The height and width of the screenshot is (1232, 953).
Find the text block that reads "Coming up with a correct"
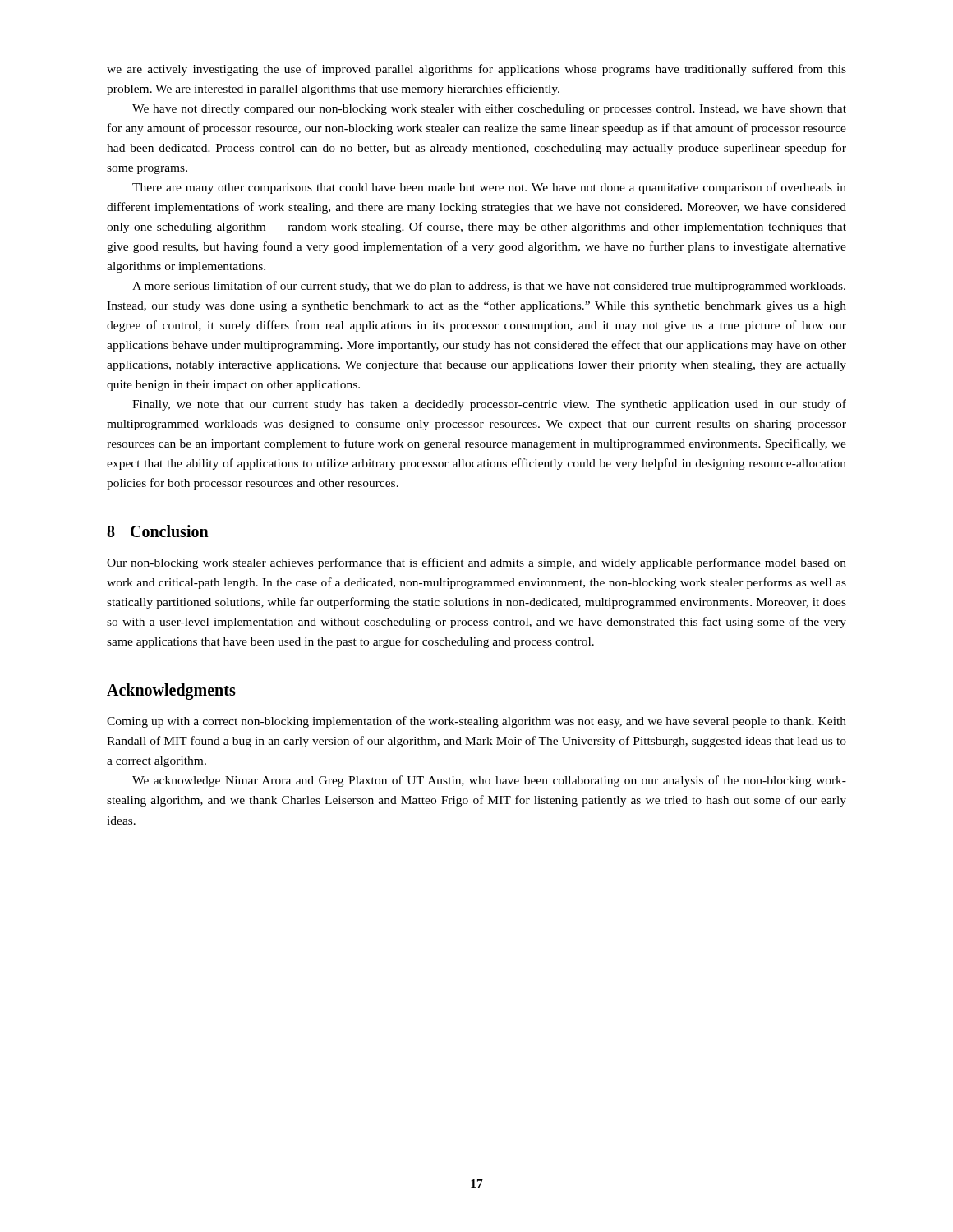pos(476,741)
